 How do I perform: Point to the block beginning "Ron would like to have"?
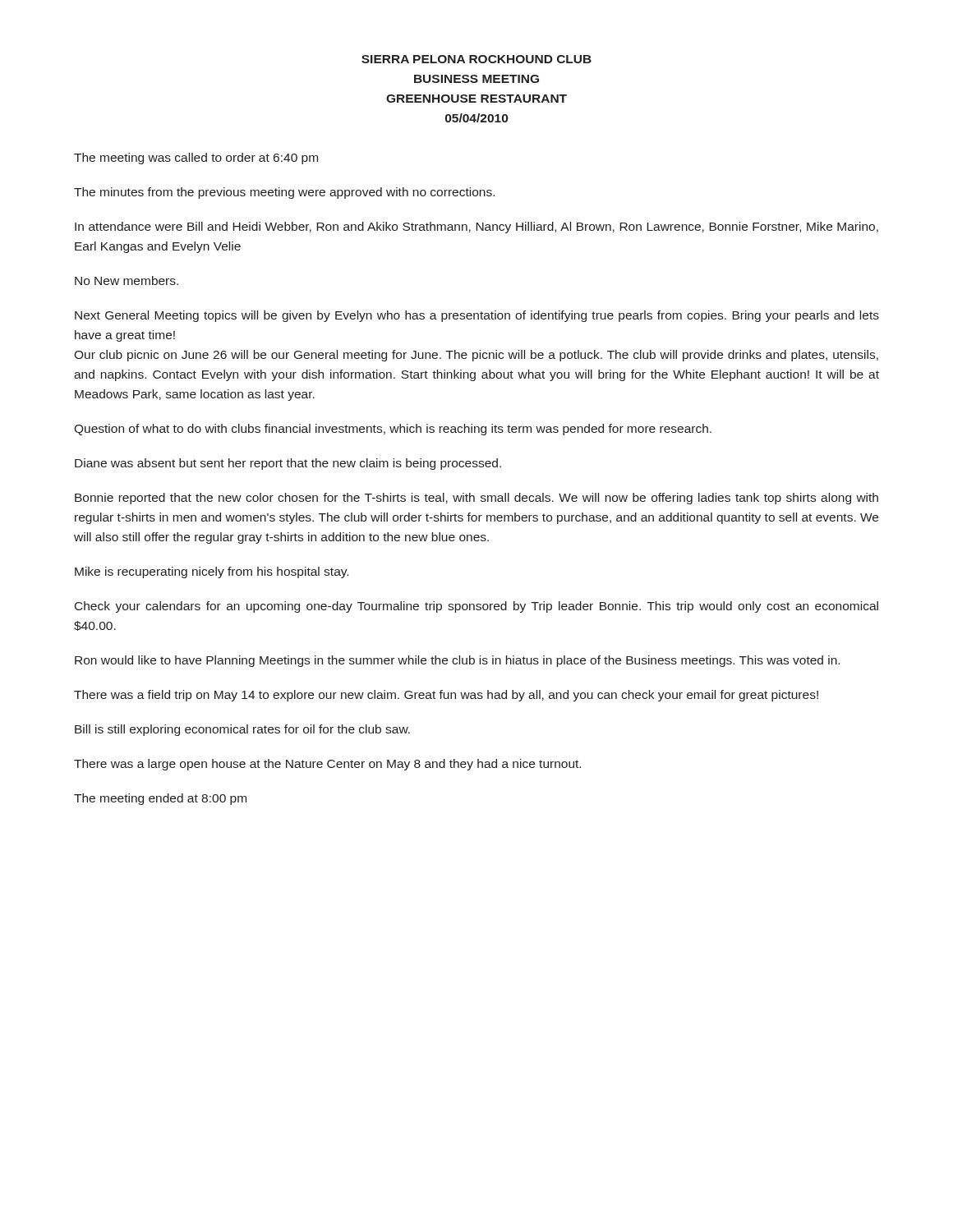pos(457,660)
